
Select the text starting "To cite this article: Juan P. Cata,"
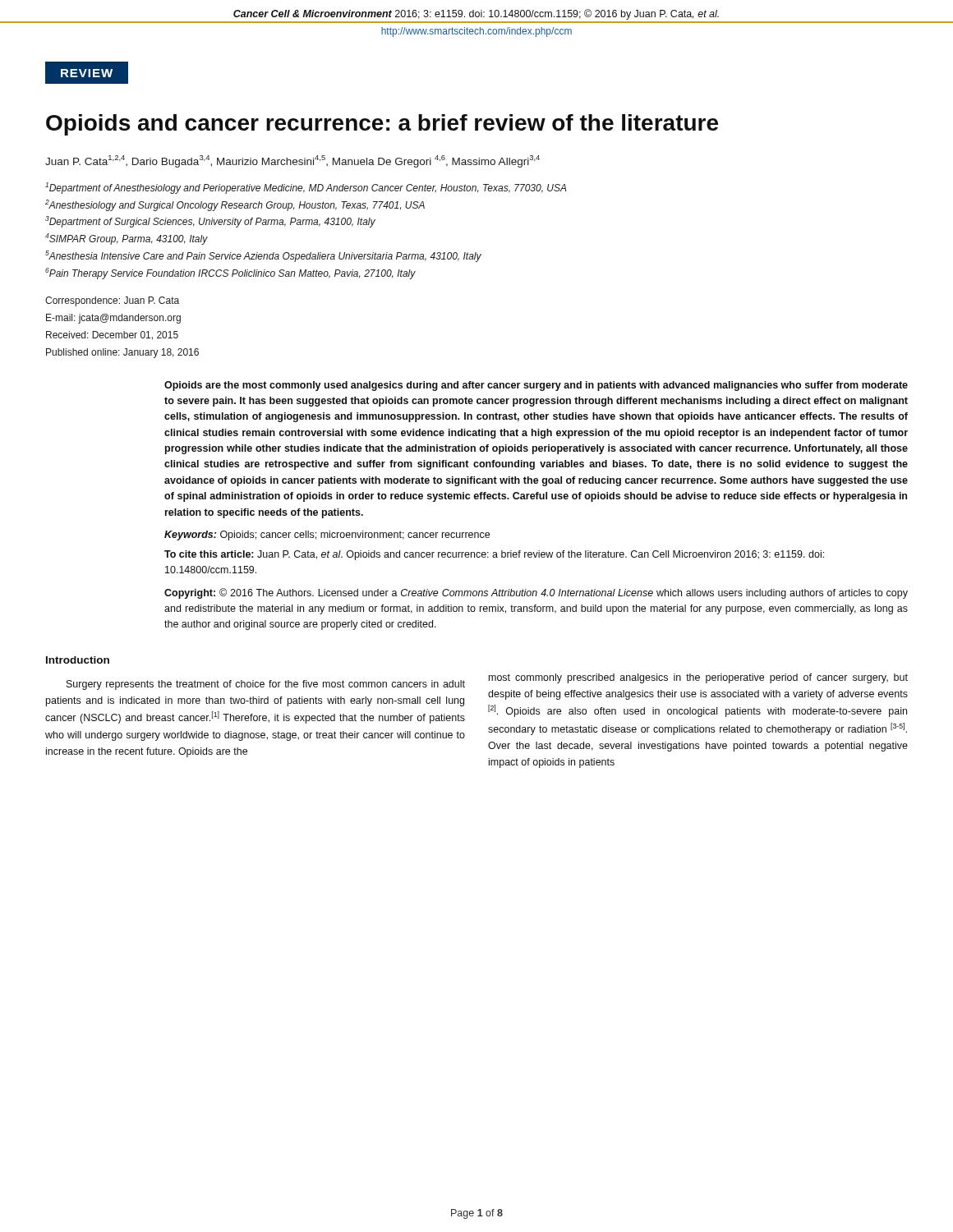(x=495, y=562)
